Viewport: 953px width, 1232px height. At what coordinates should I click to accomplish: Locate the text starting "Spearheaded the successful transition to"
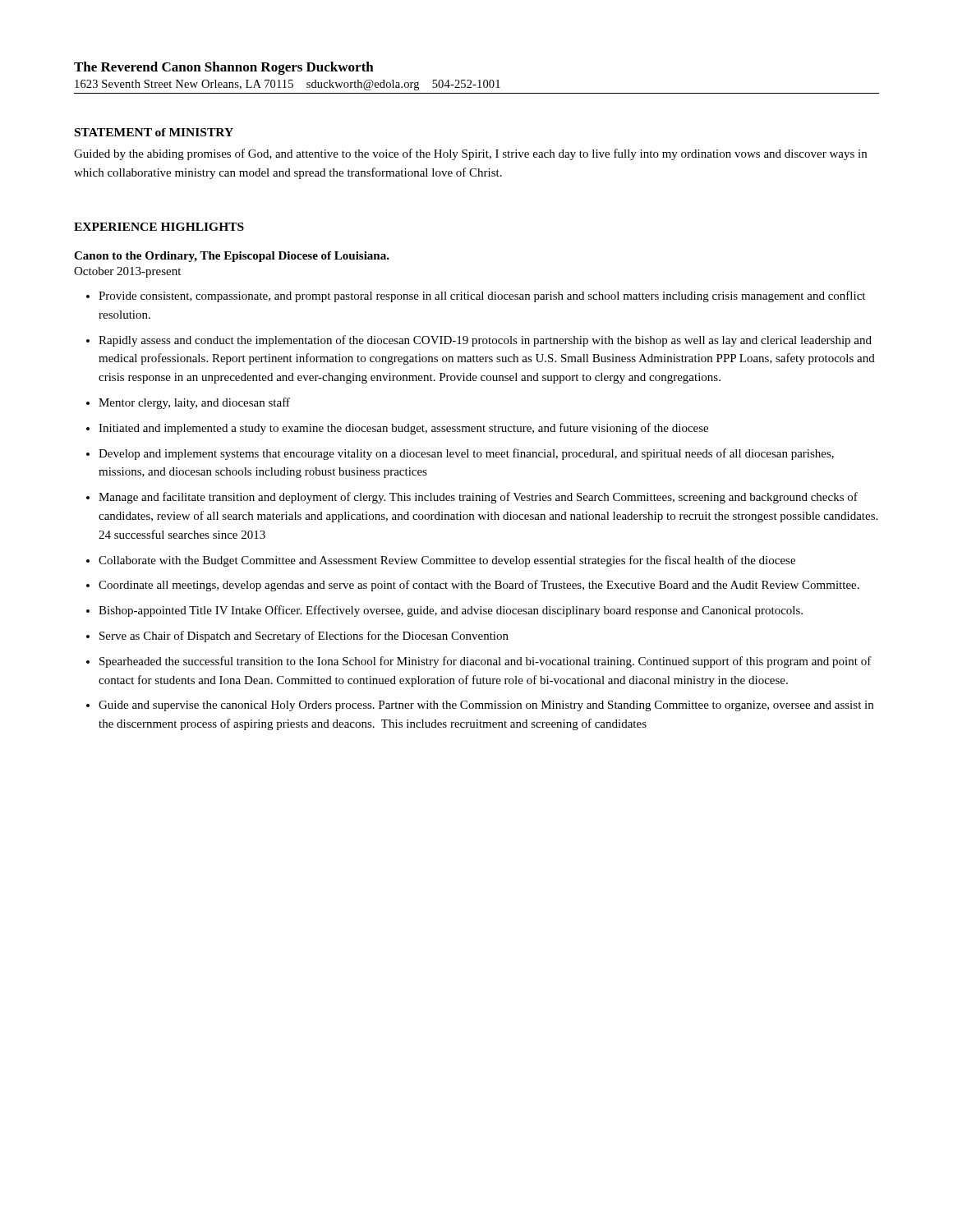[x=485, y=670]
